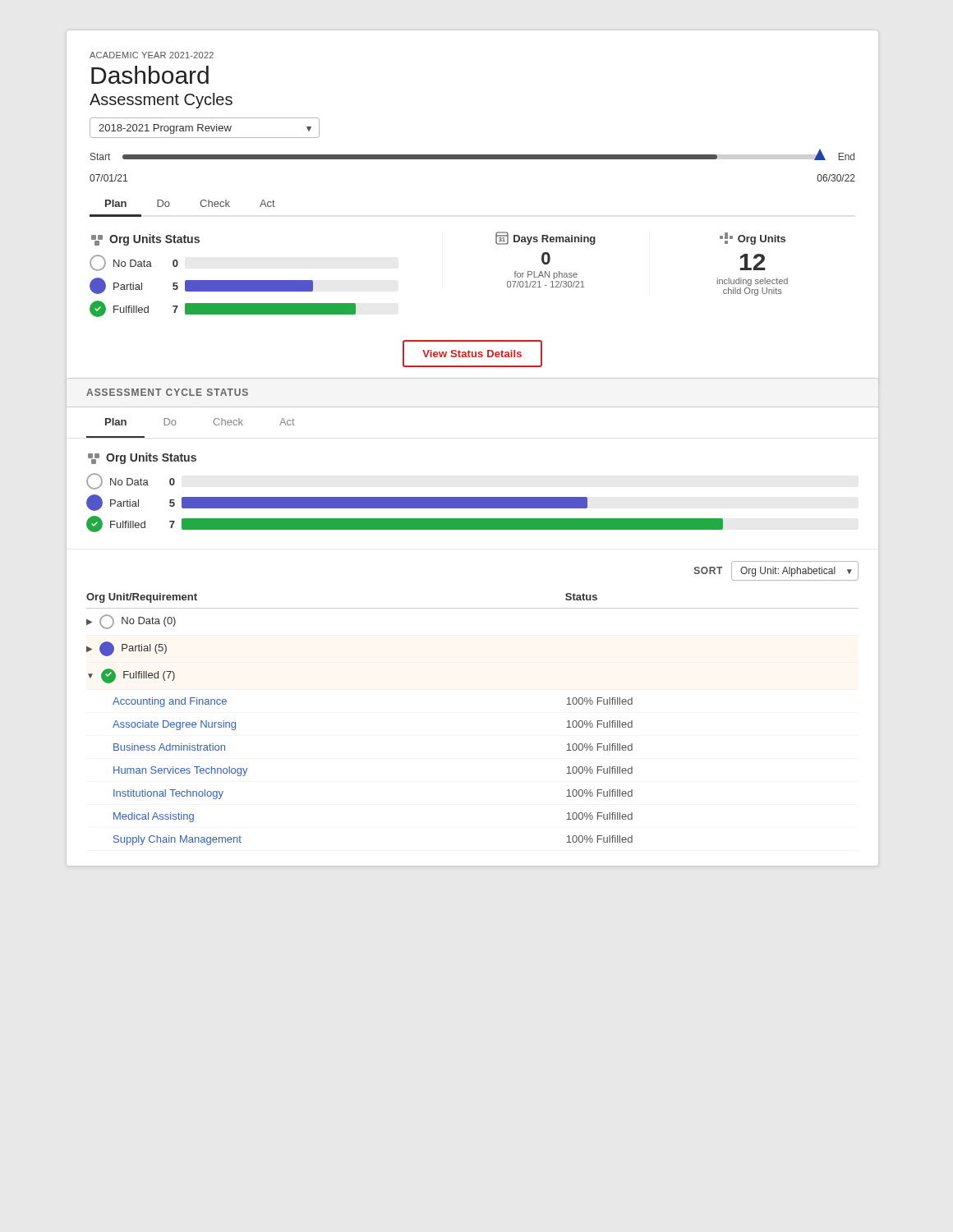Point to "Assessment Cycle Status"
The image size is (953, 1232).
click(x=168, y=393)
